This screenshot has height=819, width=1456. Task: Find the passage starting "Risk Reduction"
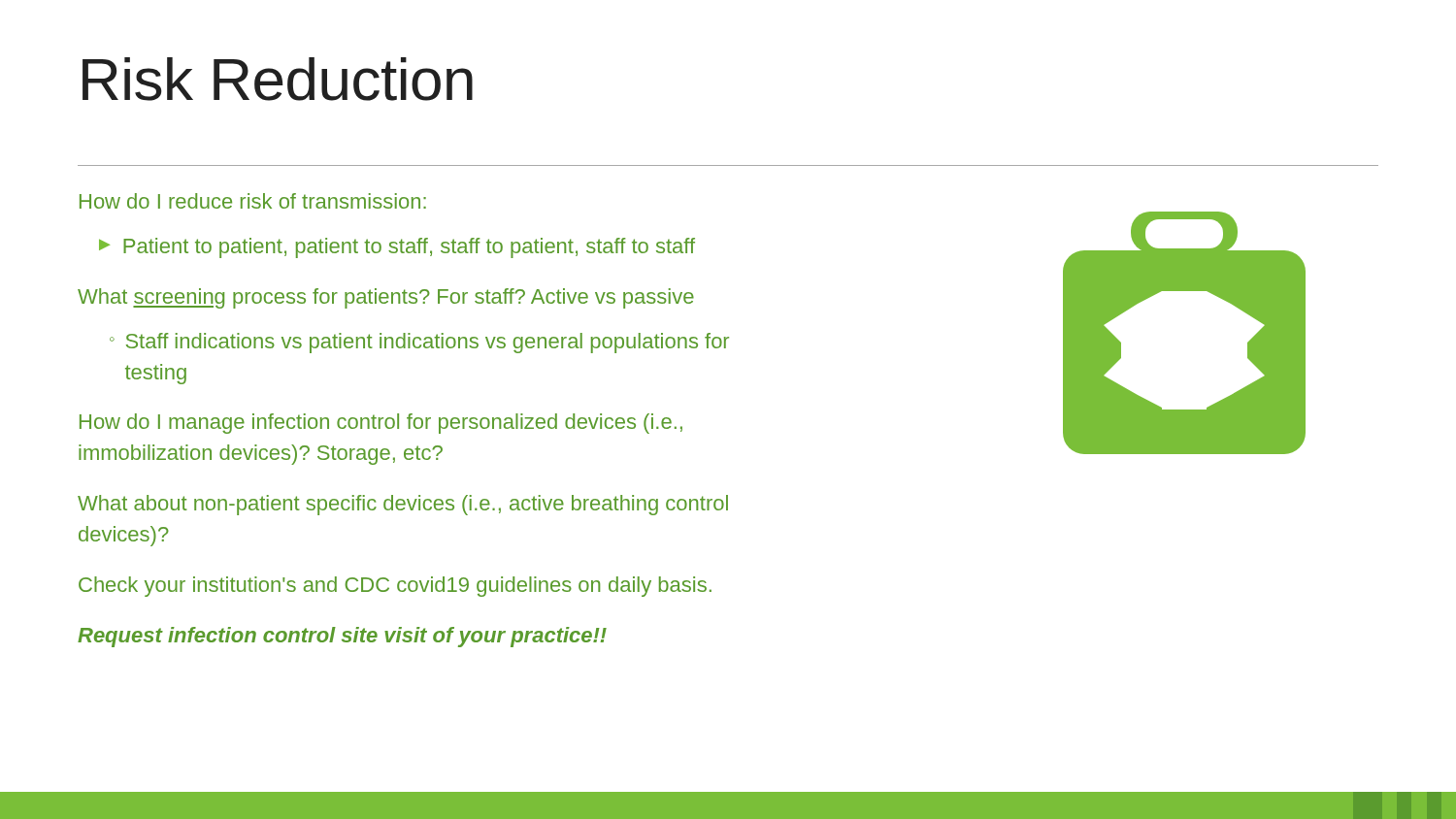coord(277,80)
